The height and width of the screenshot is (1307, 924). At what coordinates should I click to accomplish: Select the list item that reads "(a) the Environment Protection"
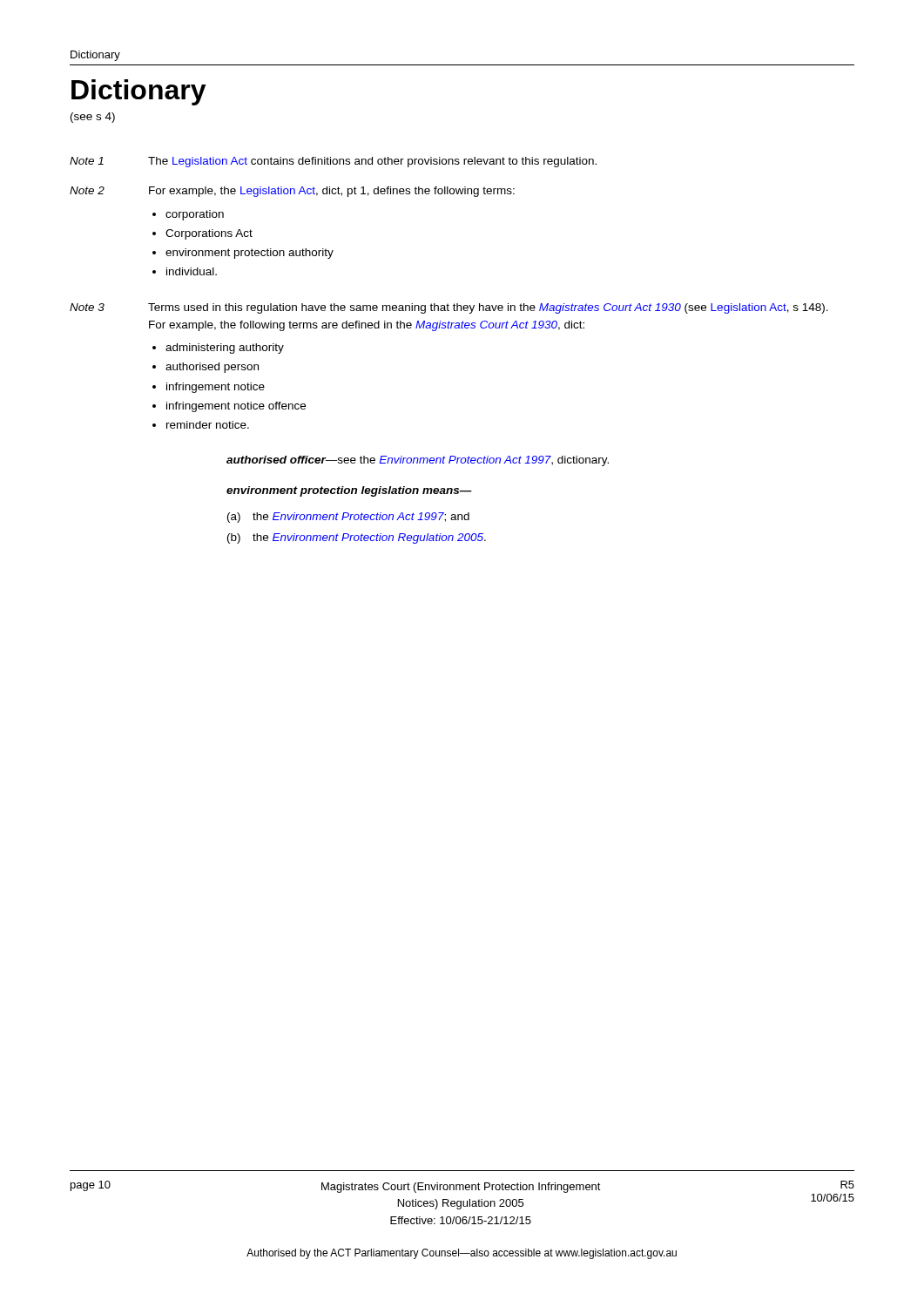348,518
